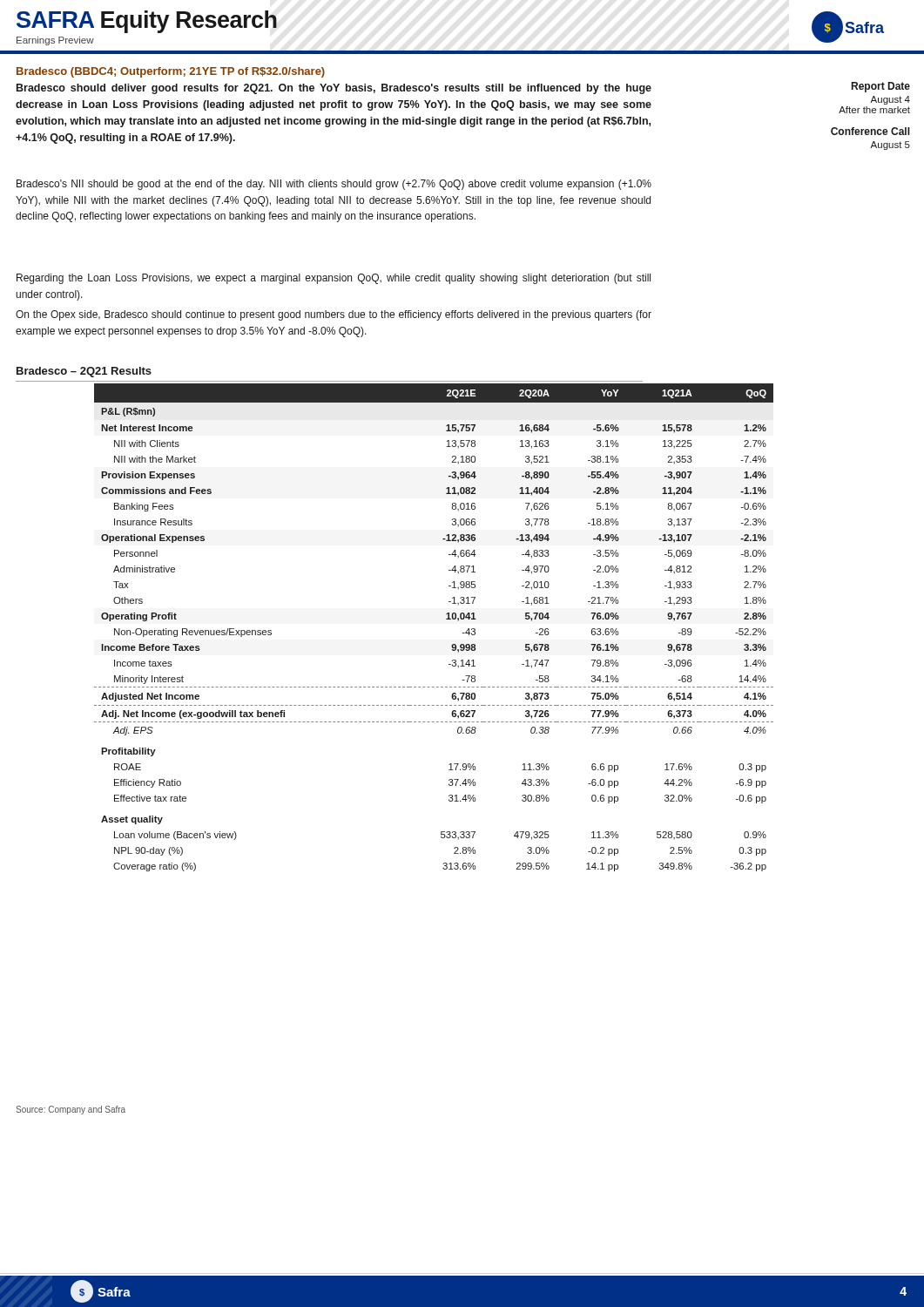The width and height of the screenshot is (924, 1307).
Task: Click where it says "Bradesco – 2Q21 Results"
Action: click(84, 371)
